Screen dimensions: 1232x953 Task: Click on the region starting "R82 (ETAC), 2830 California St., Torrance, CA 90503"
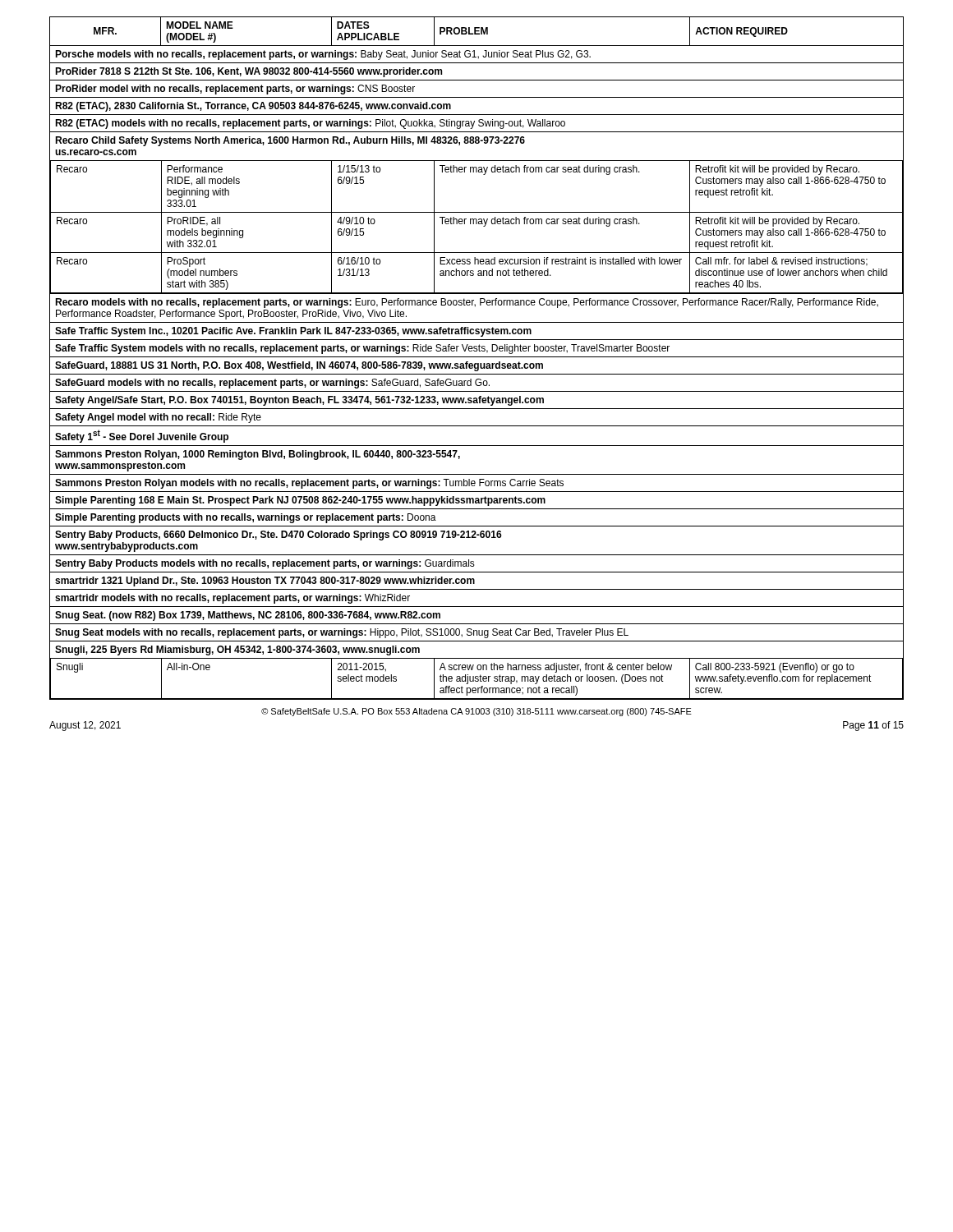(253, 106)
